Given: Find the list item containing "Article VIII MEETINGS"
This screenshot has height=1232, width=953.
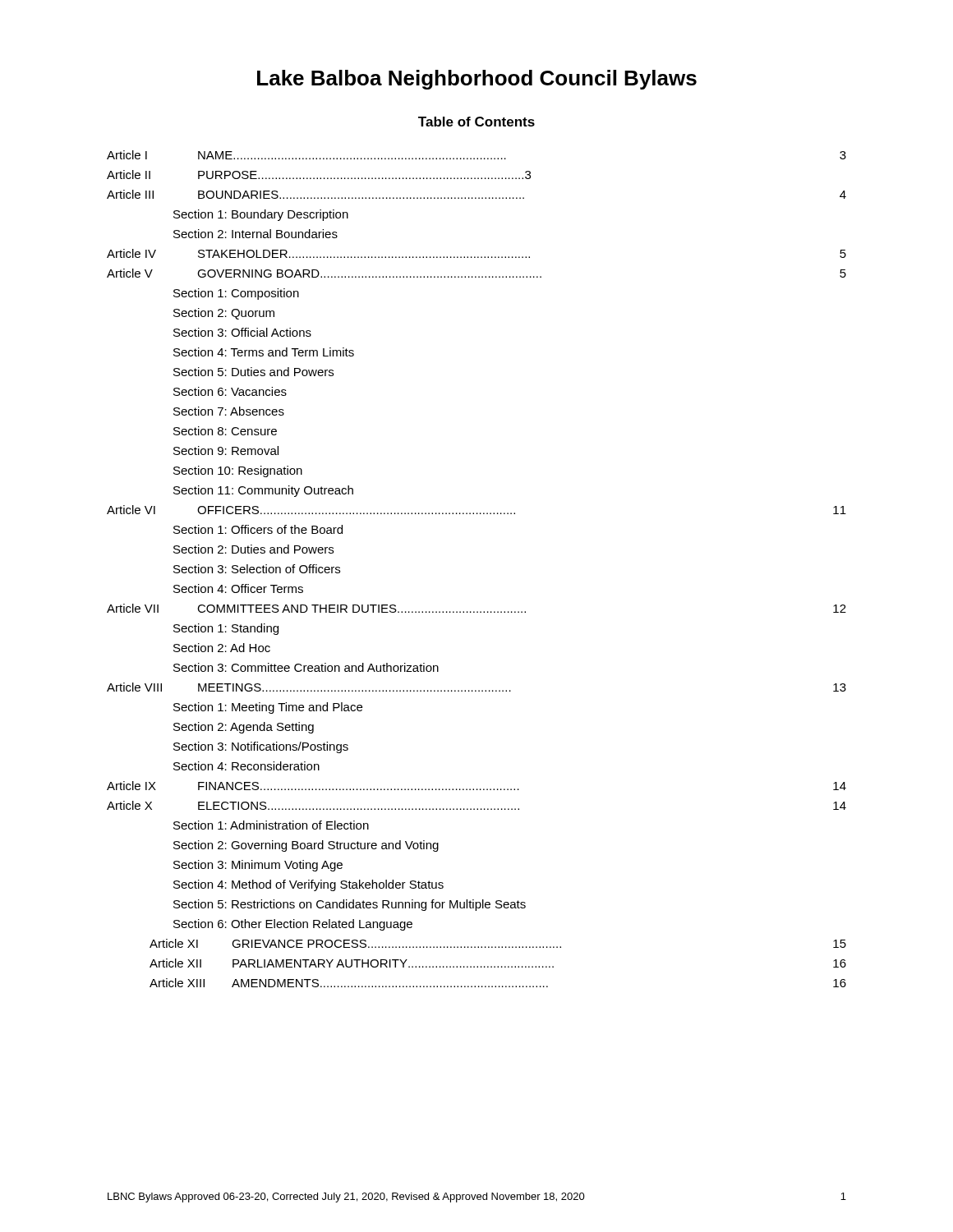Looking at the screenshot, I should [476, 687].
